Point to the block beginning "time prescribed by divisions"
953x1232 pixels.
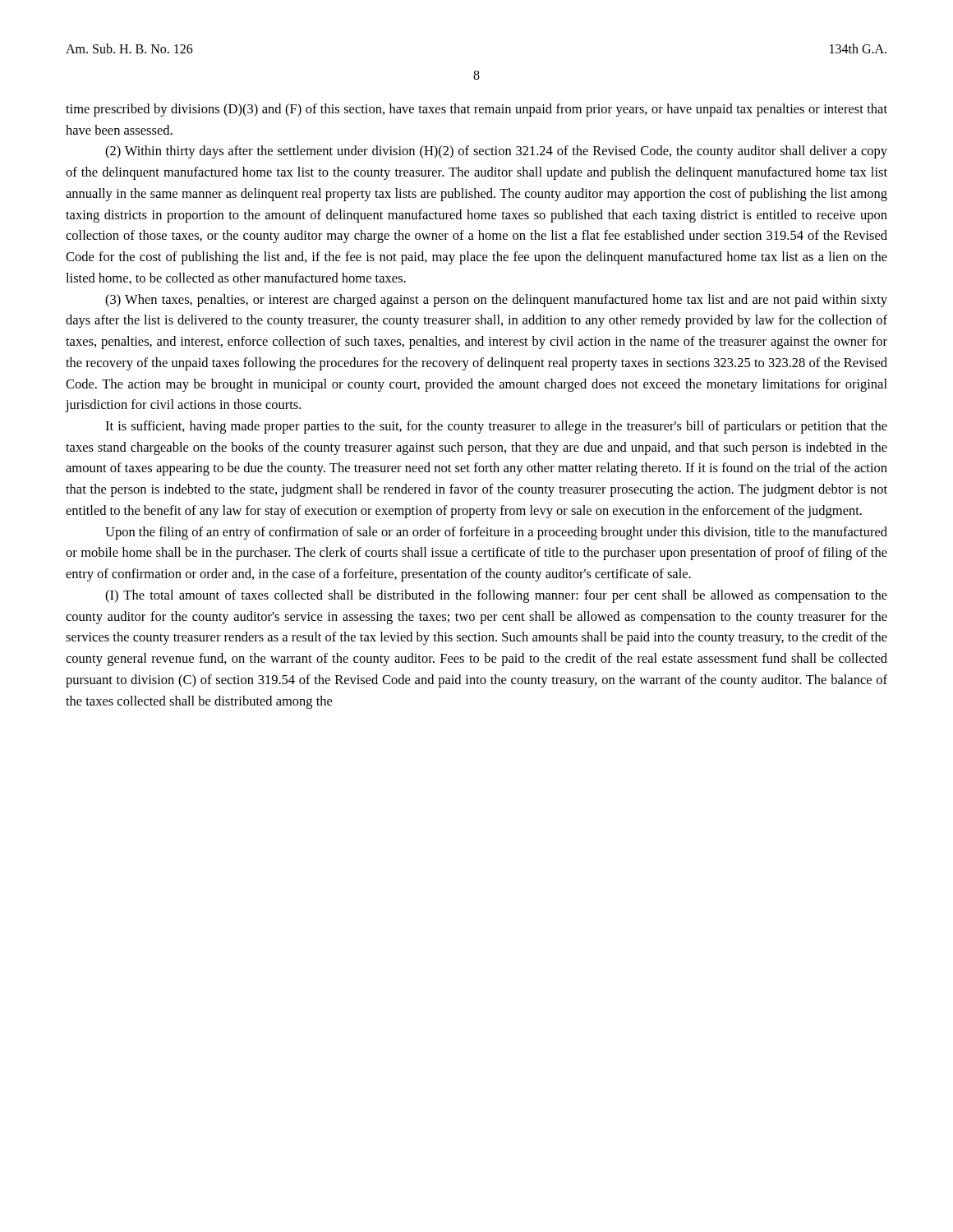point(476,120)
